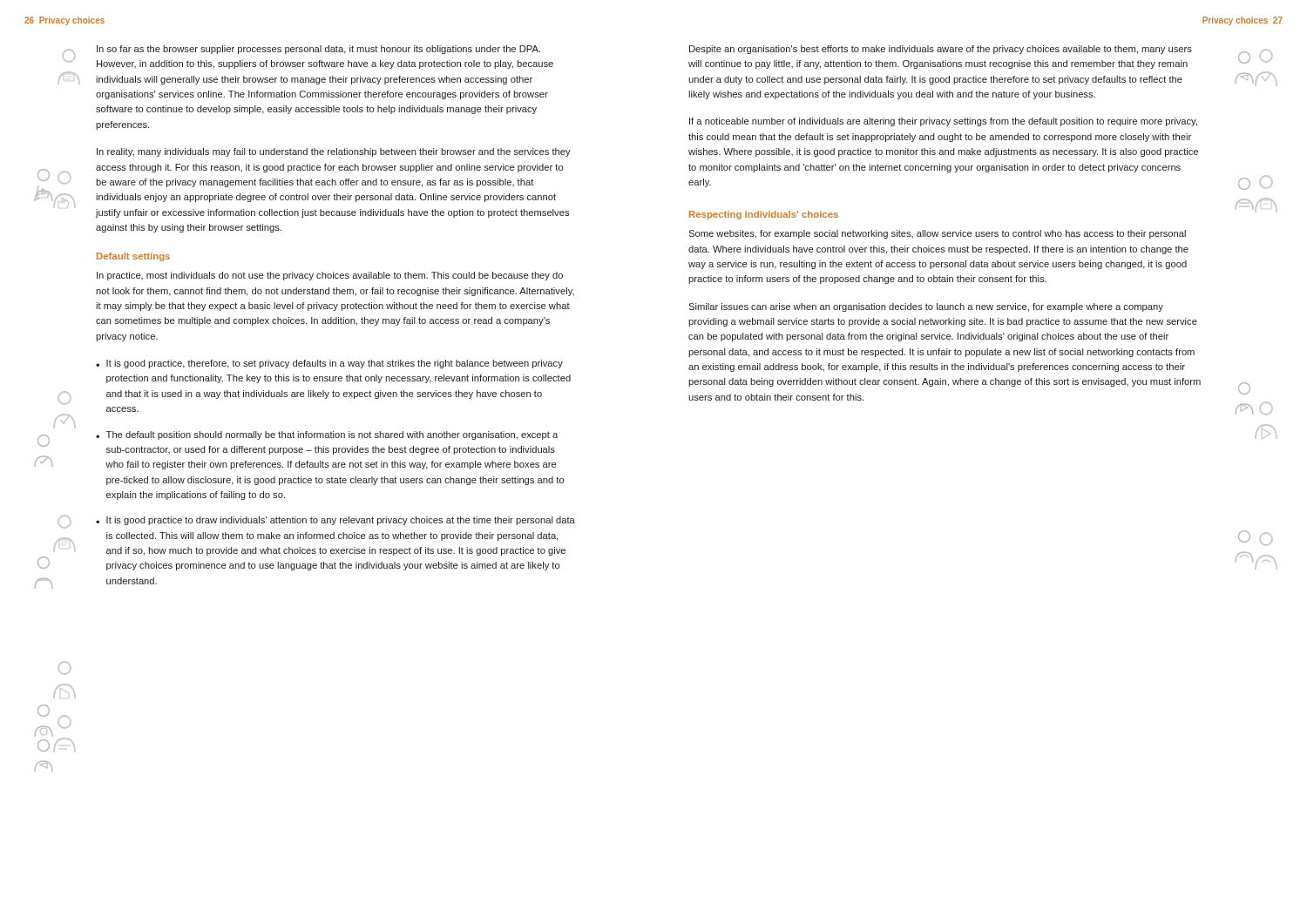The height and width of the screenshot is (924, 1307).
Task: Find the list item that reads "• It is good practice,"
Action: [335, 387]
